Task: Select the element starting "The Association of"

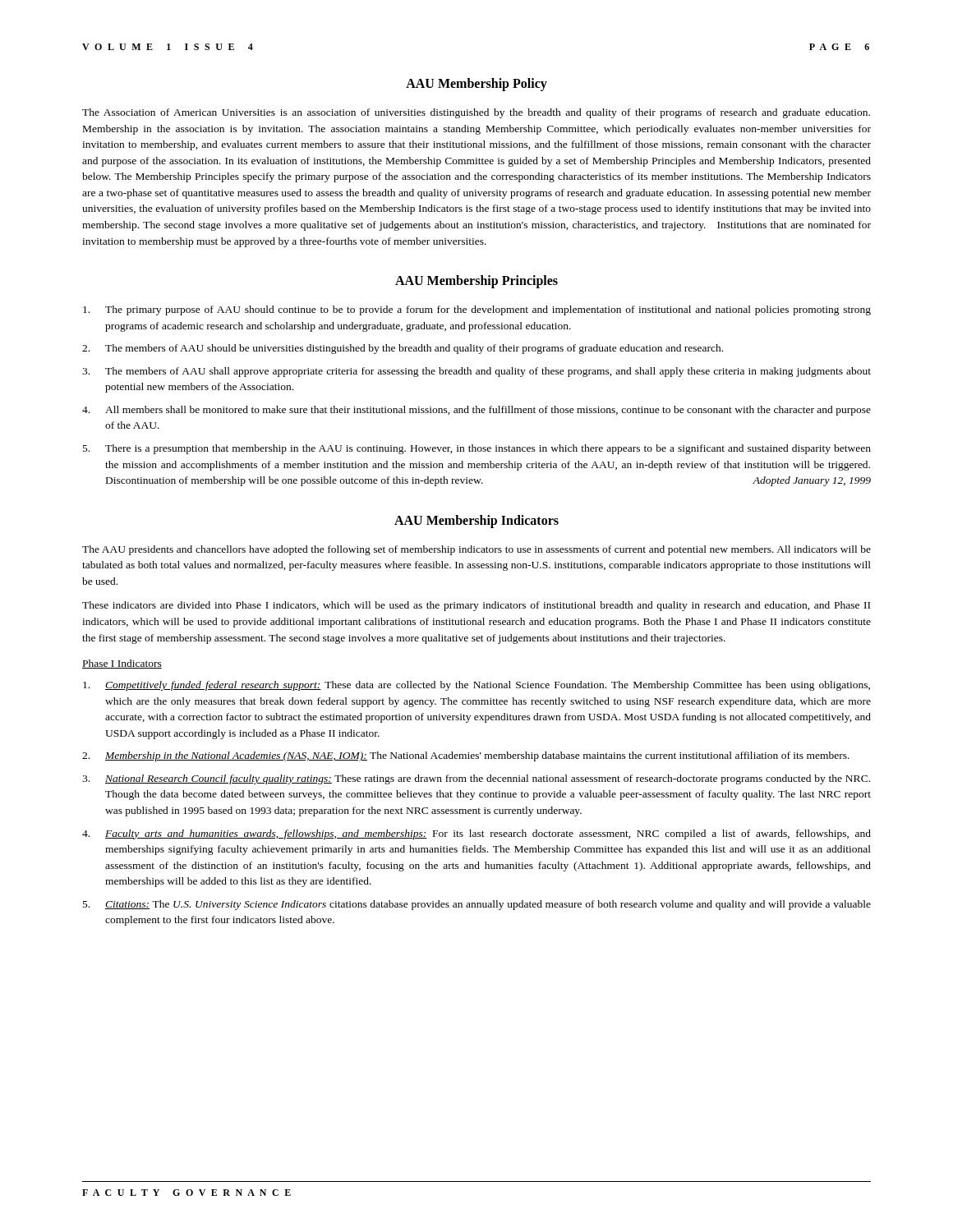Action: coord(476,176)
